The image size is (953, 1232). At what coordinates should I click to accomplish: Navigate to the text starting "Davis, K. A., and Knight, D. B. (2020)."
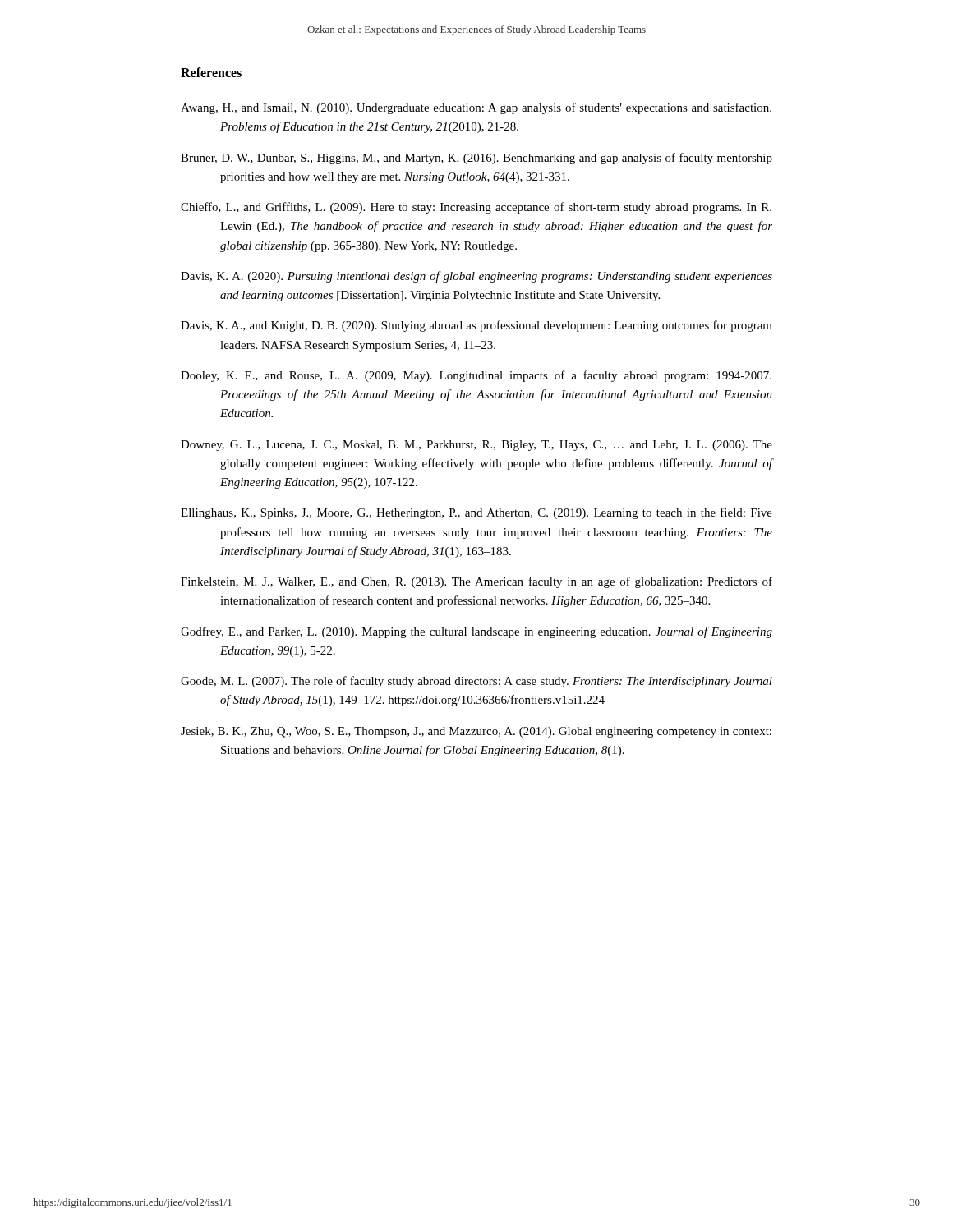coord(476,335)
